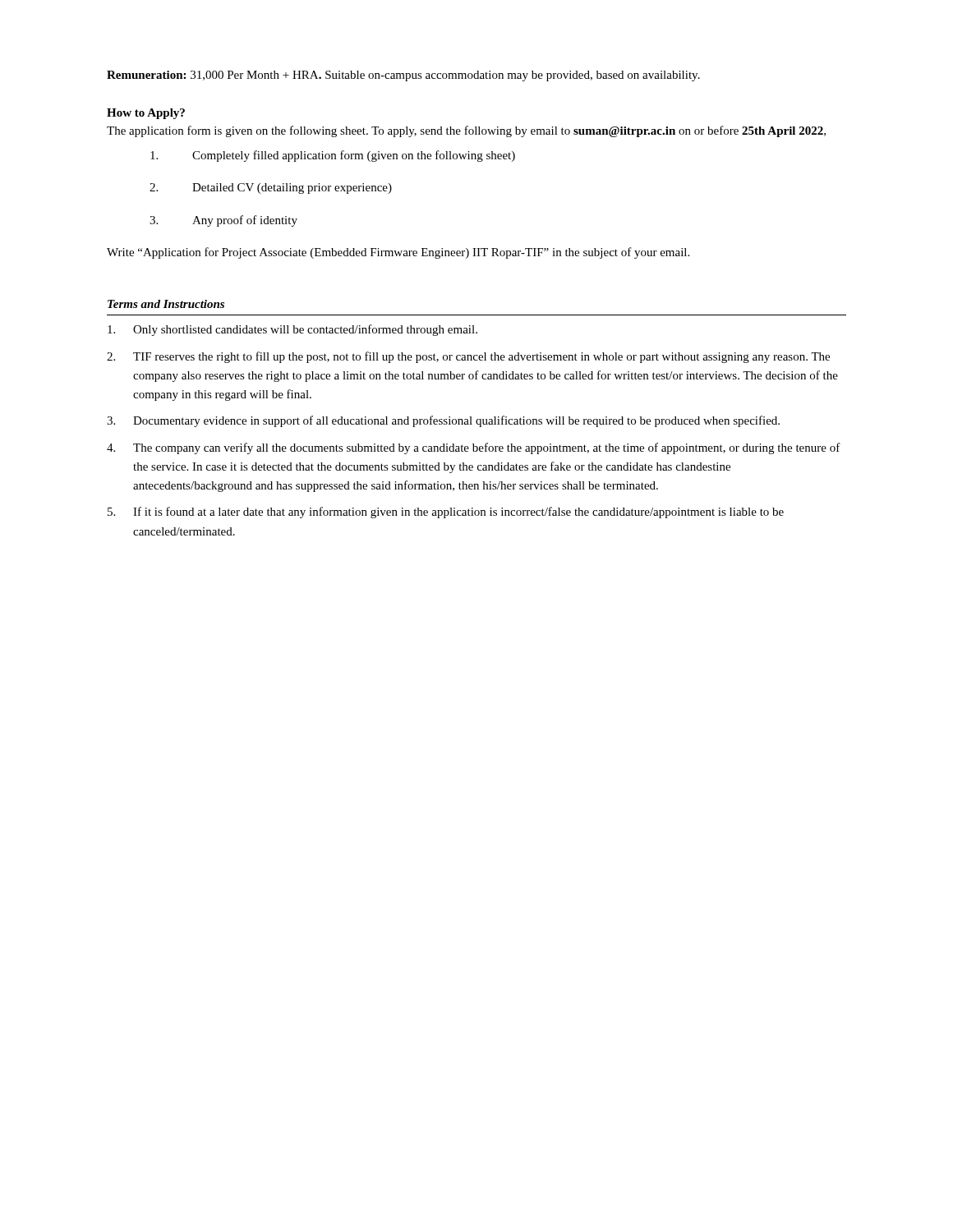Point to the block beginning "3. Documentary evidence in support of"
Image resolution: width=953 pixels, height=1232 pixels.
pyautogui.click(x=444, y=421)
